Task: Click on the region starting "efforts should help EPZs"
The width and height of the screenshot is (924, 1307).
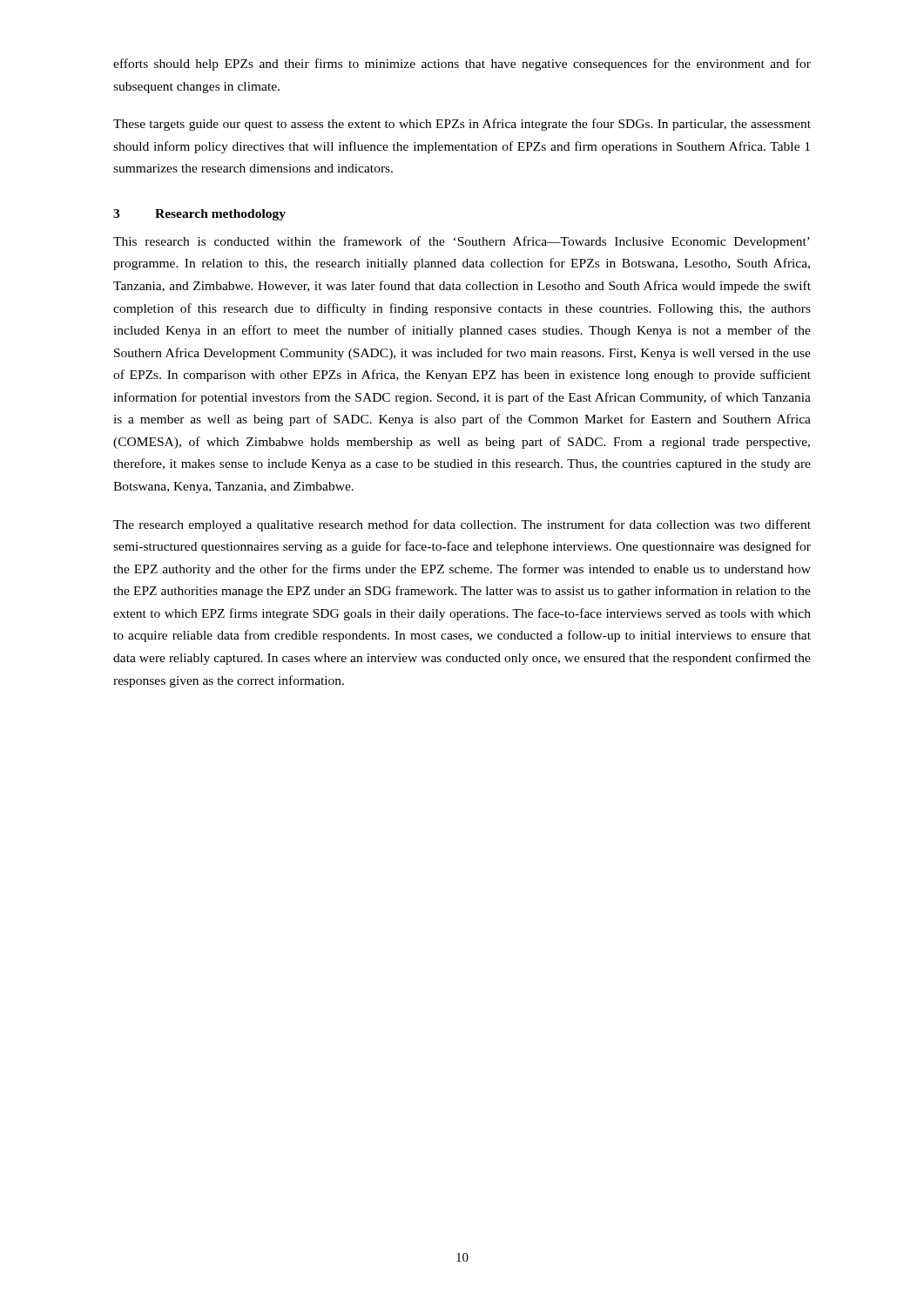Action: click(462, 75)
